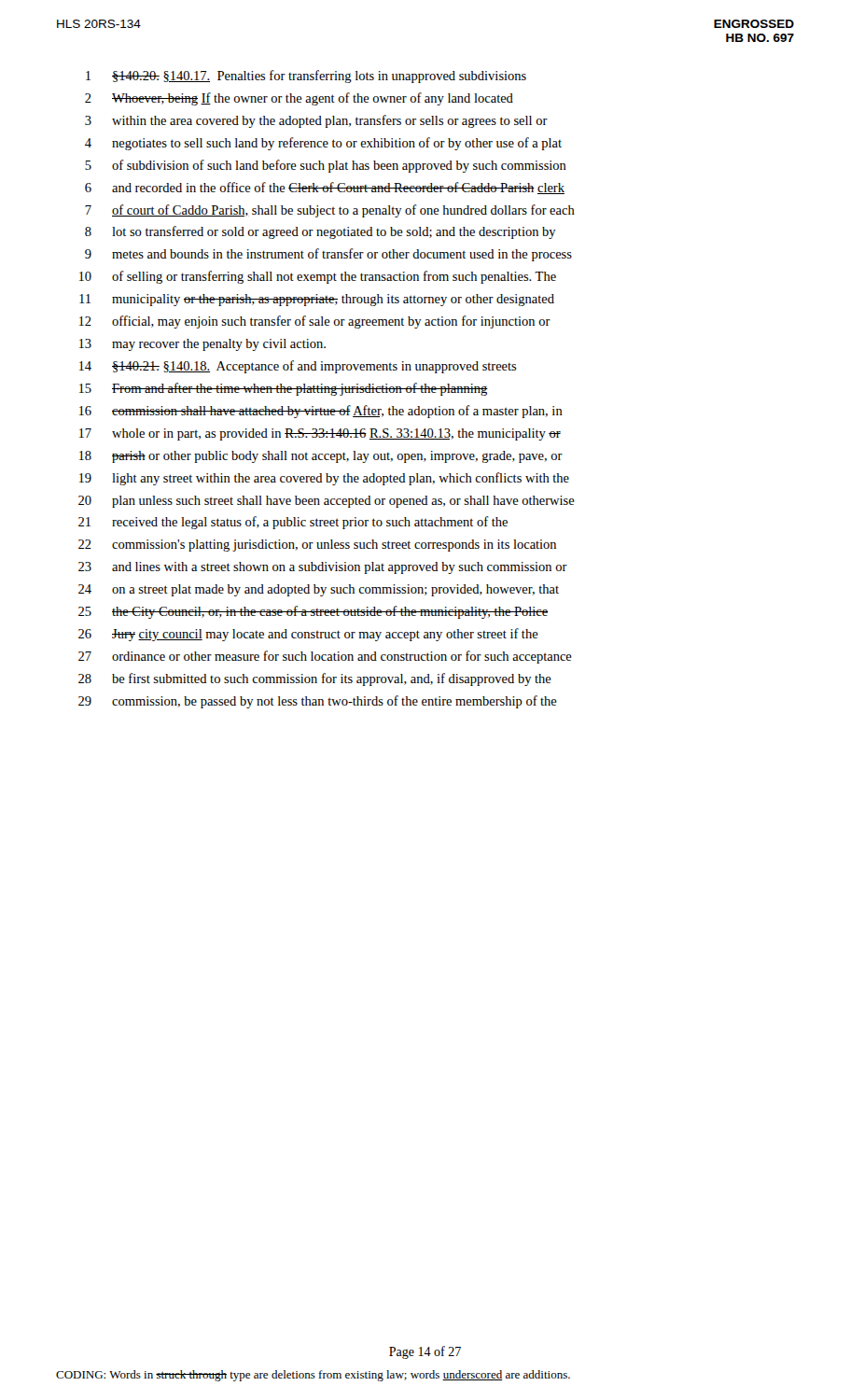
Task: Find the region starting "21 received the legal"
Action: tap(425, 523)
